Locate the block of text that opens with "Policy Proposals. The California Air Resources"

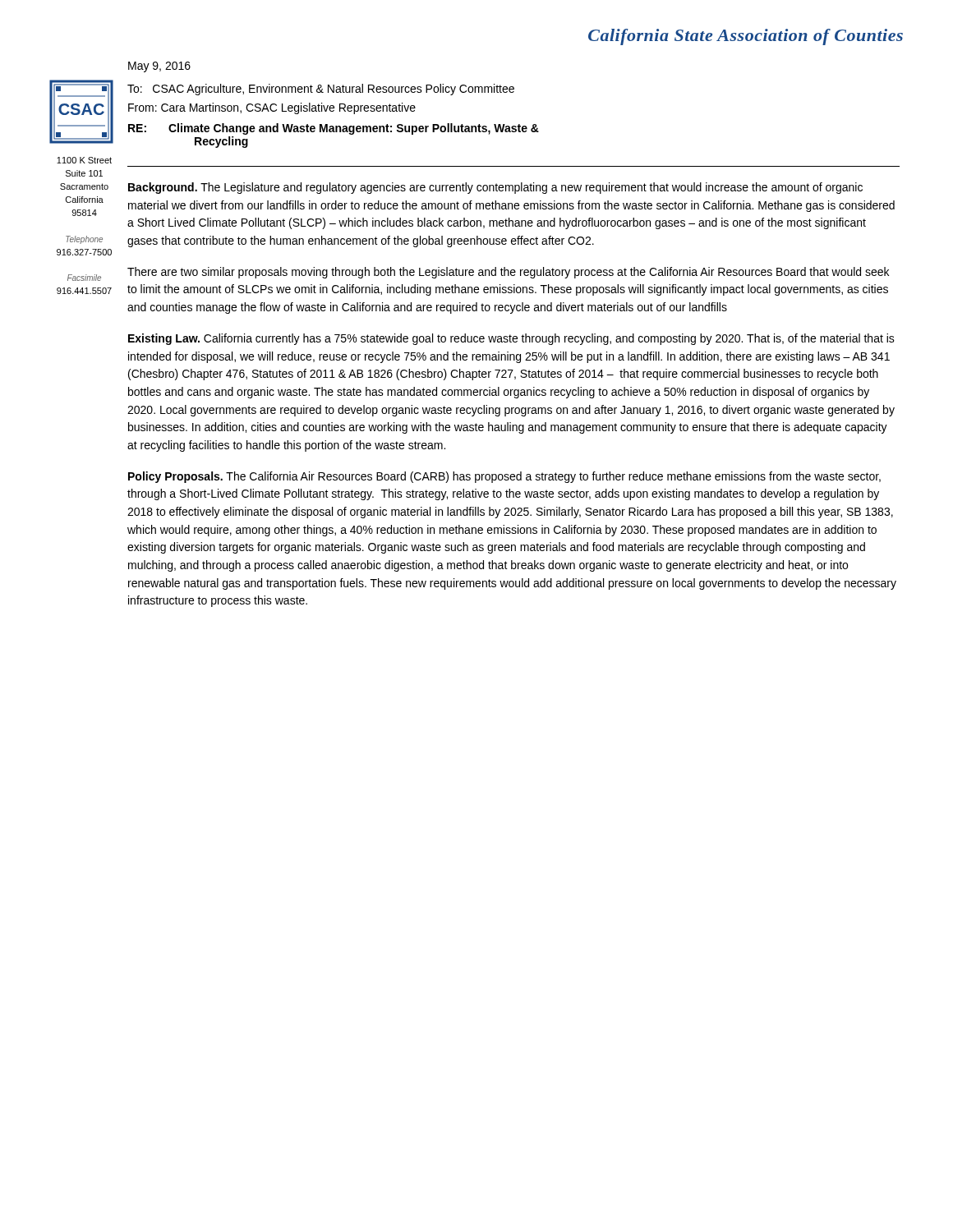(512, 538)
